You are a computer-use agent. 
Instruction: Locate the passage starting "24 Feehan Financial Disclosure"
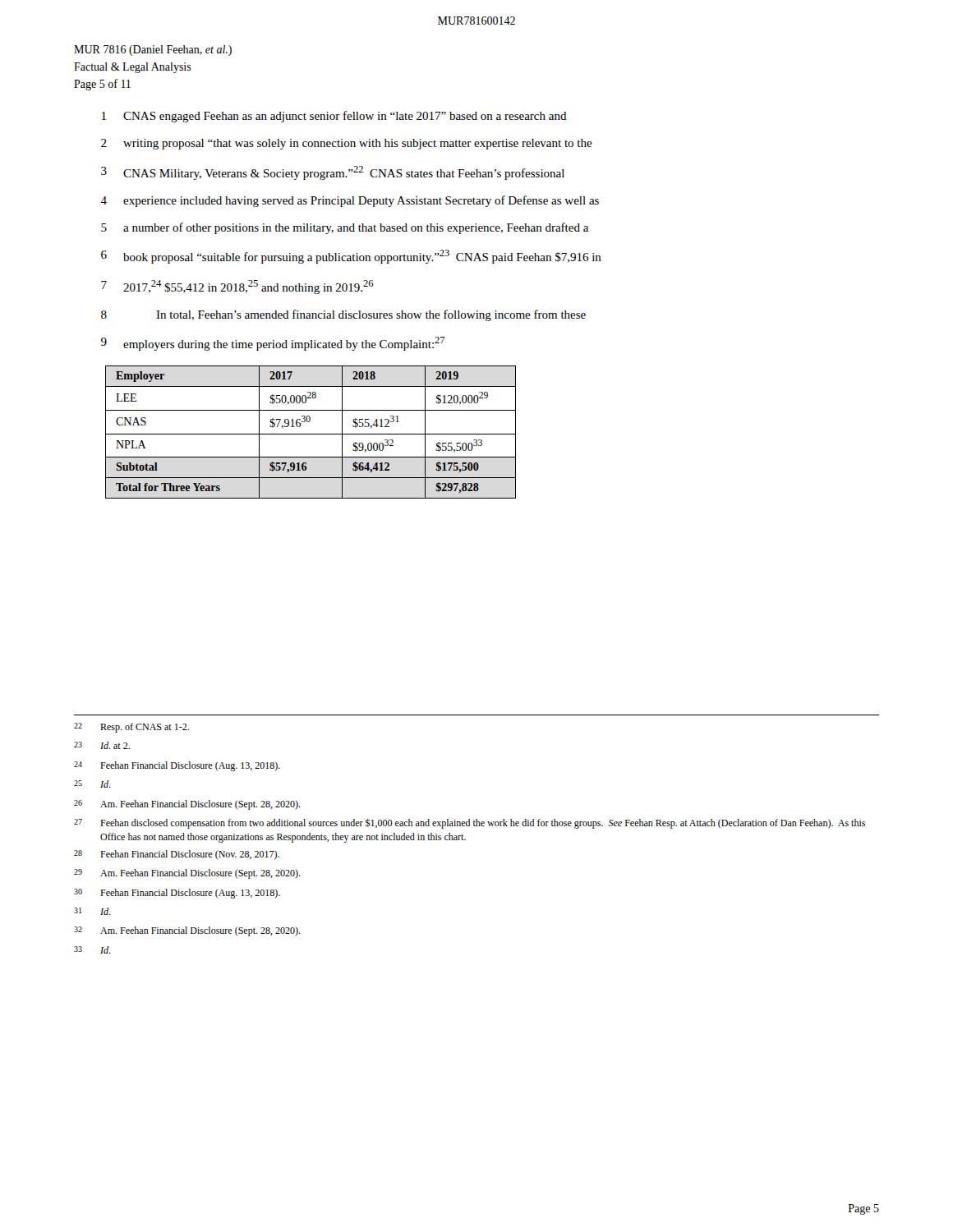click(177, 766)
